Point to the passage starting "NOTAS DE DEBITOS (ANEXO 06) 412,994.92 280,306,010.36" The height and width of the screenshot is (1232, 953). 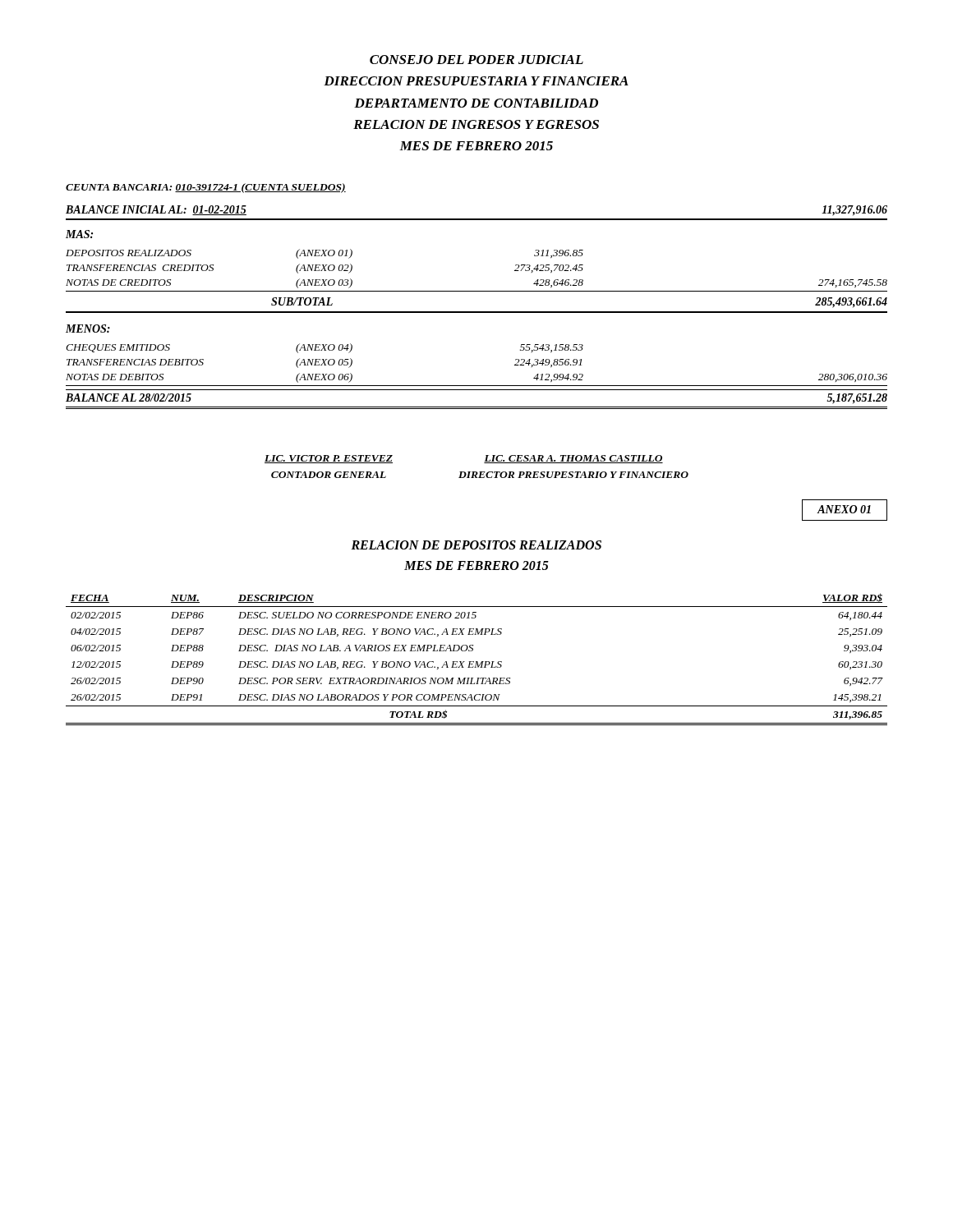point(476,377)
